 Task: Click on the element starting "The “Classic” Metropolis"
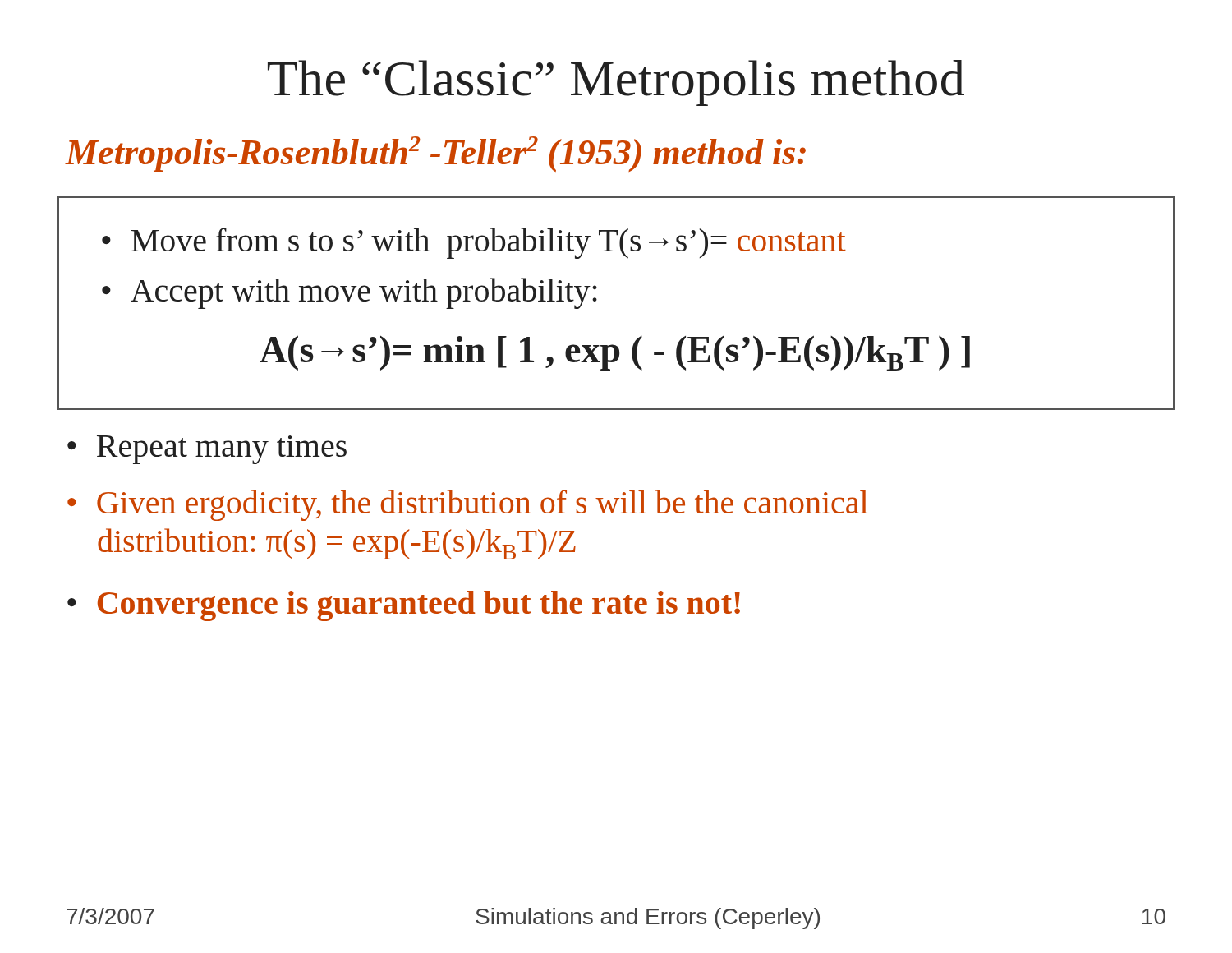point(616,78)
